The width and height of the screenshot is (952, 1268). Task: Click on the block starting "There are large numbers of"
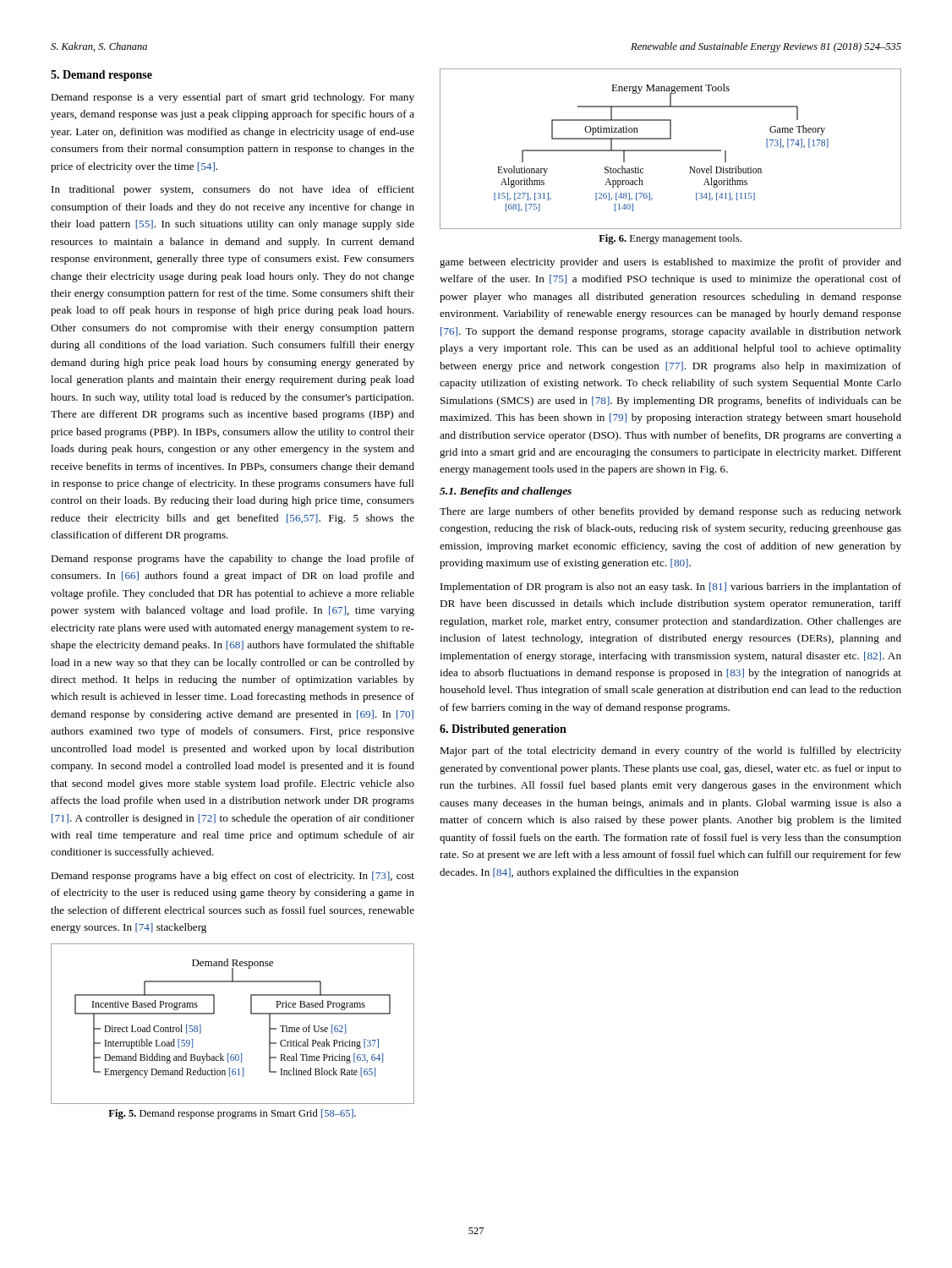(670, 610)
